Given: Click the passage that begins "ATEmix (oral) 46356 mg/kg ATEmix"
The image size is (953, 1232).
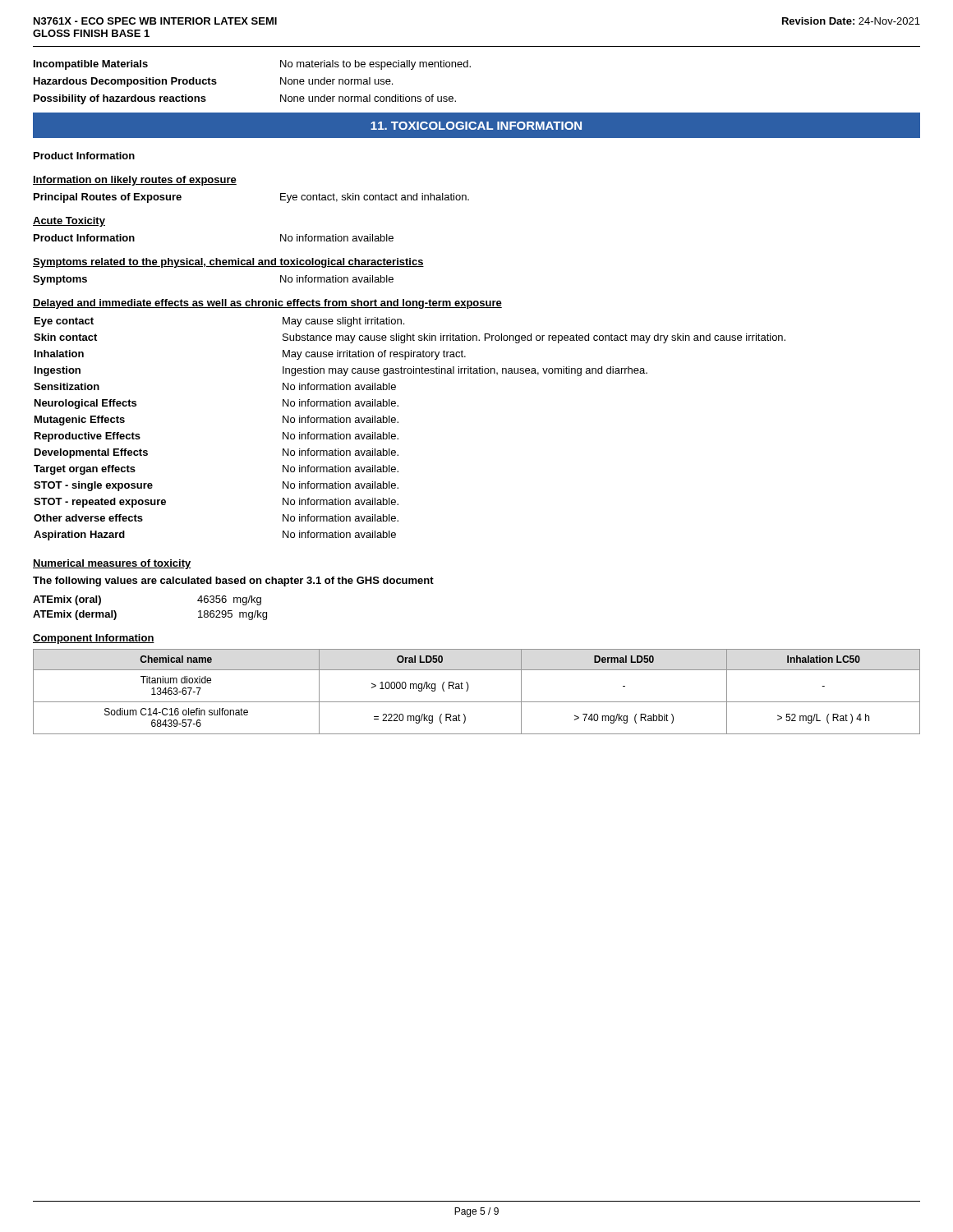Looking at the screenshot, I should [x=69, y=600].
